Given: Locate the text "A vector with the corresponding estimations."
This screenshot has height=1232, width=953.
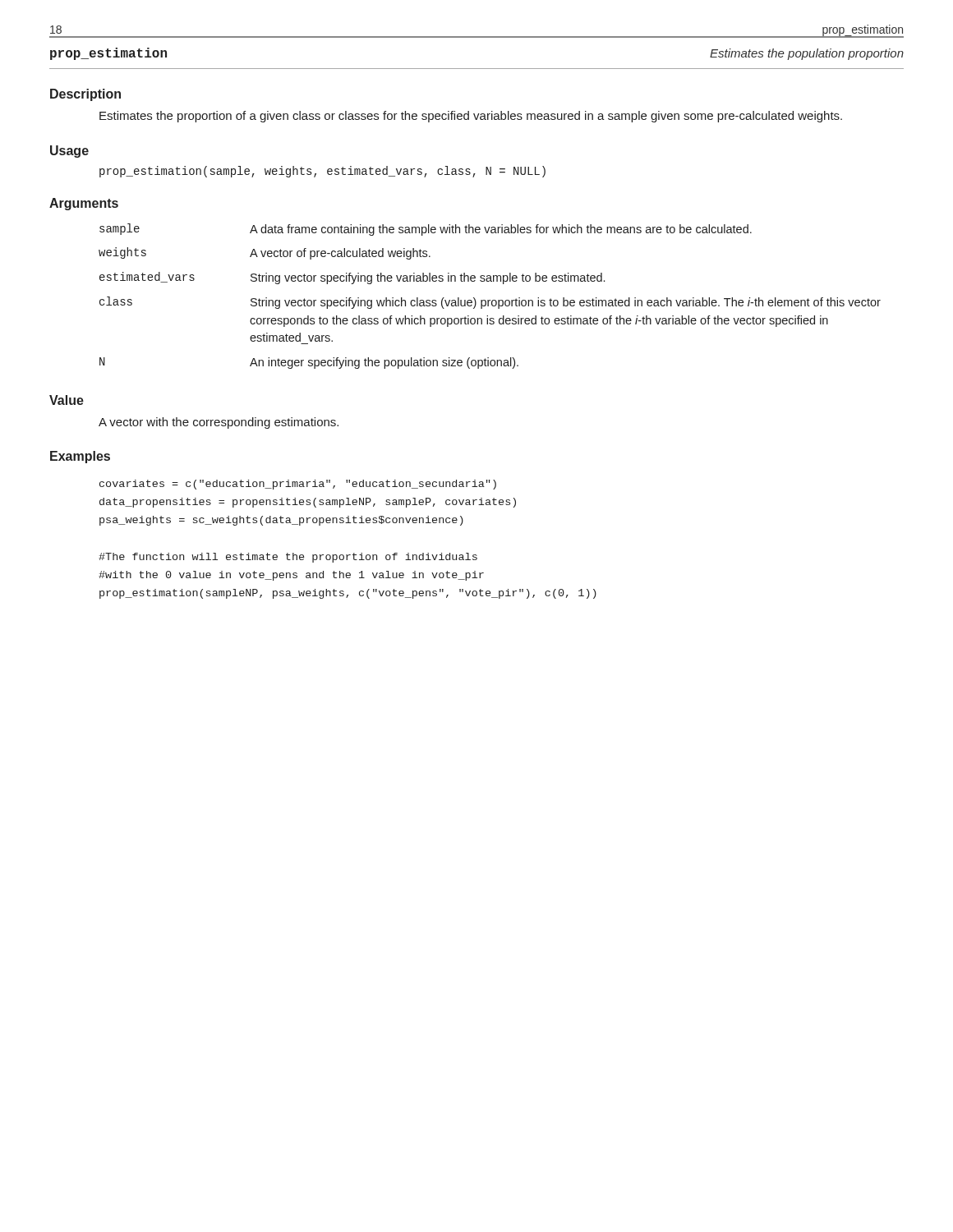Looking at the screenshot, I should pyautogui.click(x=219, y=422).
